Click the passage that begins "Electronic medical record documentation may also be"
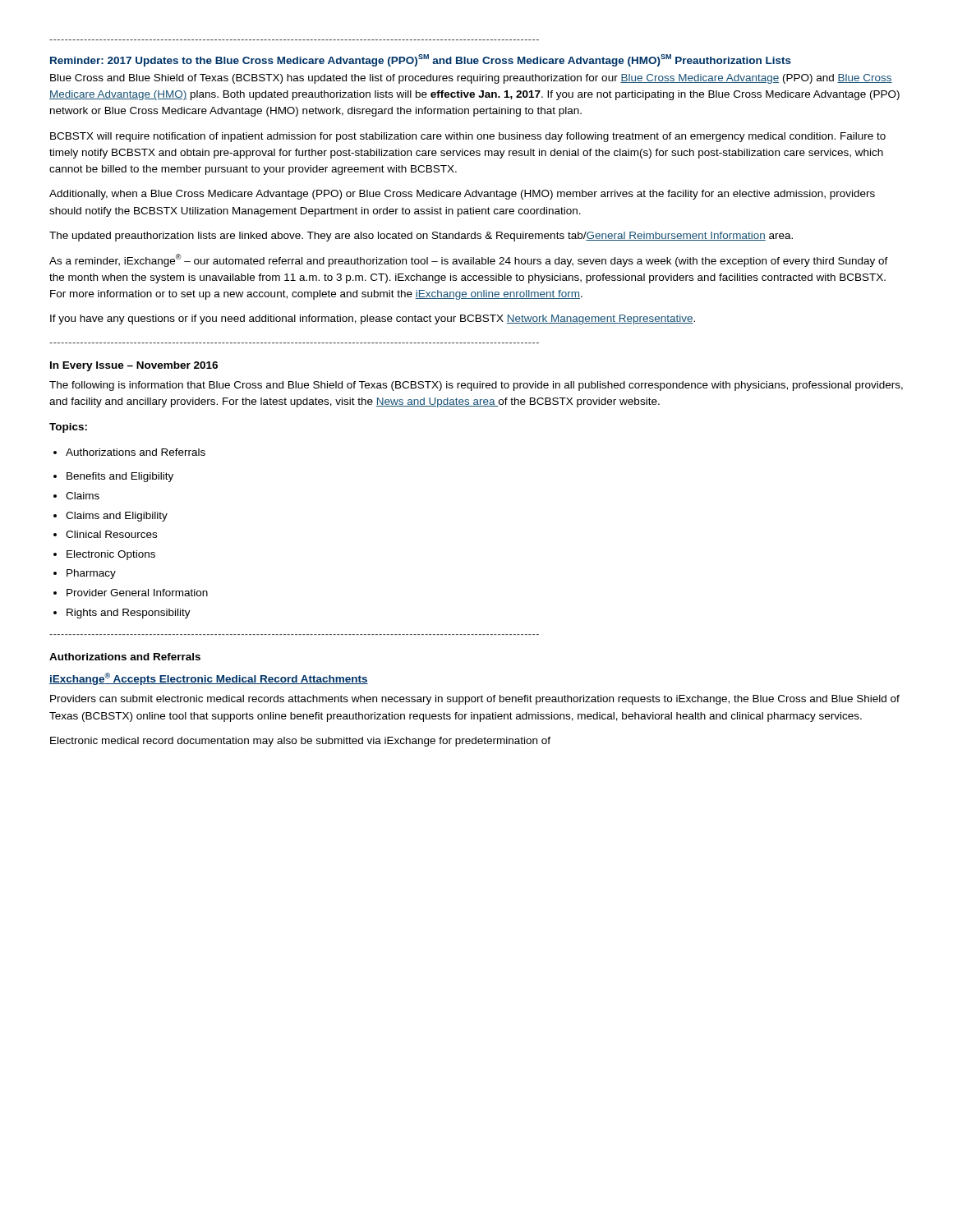The image size is (953, 1232). click(476, 741)
